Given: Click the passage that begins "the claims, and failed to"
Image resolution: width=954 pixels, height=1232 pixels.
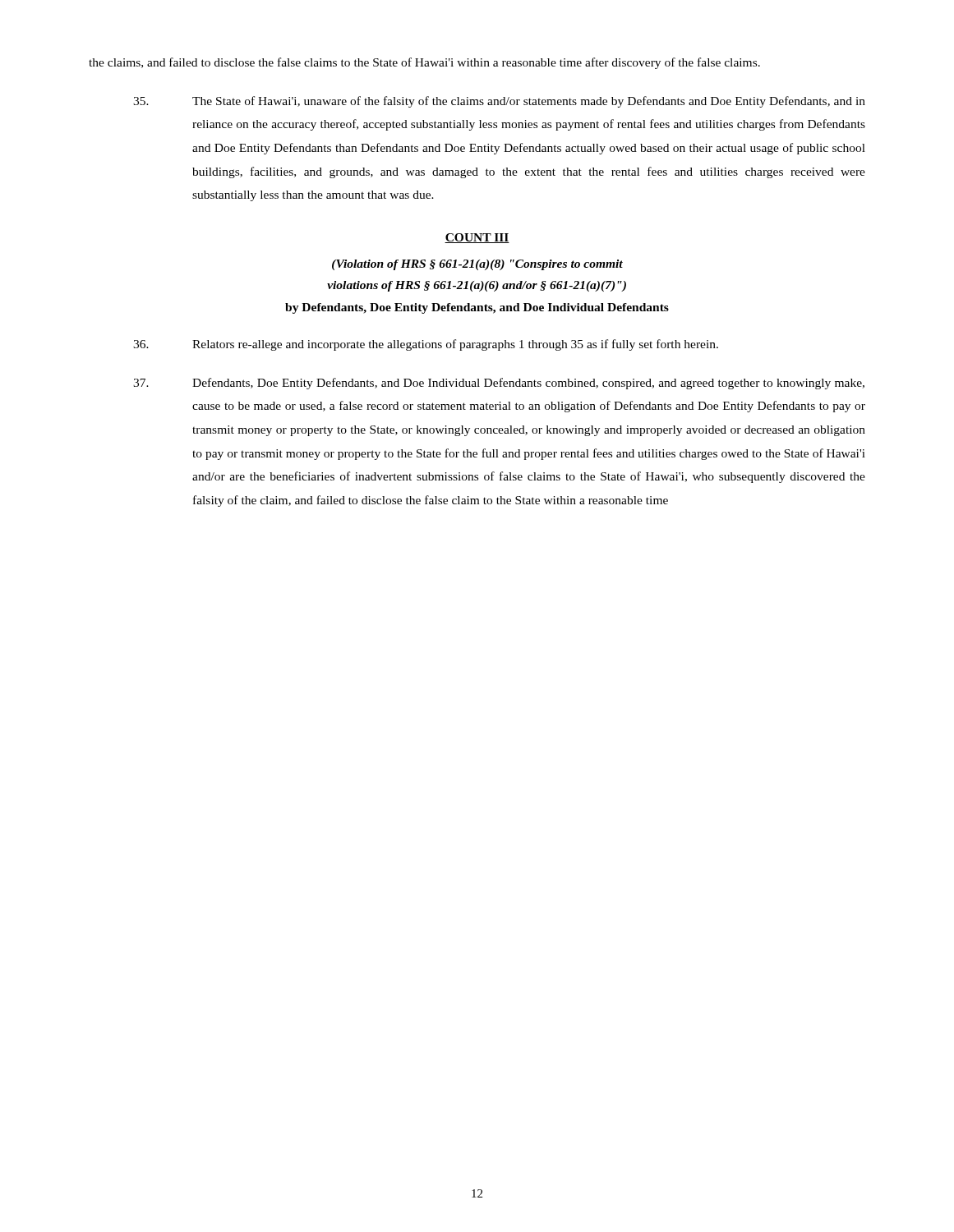Looking at the screenshot, I should [x=425, y=62].
